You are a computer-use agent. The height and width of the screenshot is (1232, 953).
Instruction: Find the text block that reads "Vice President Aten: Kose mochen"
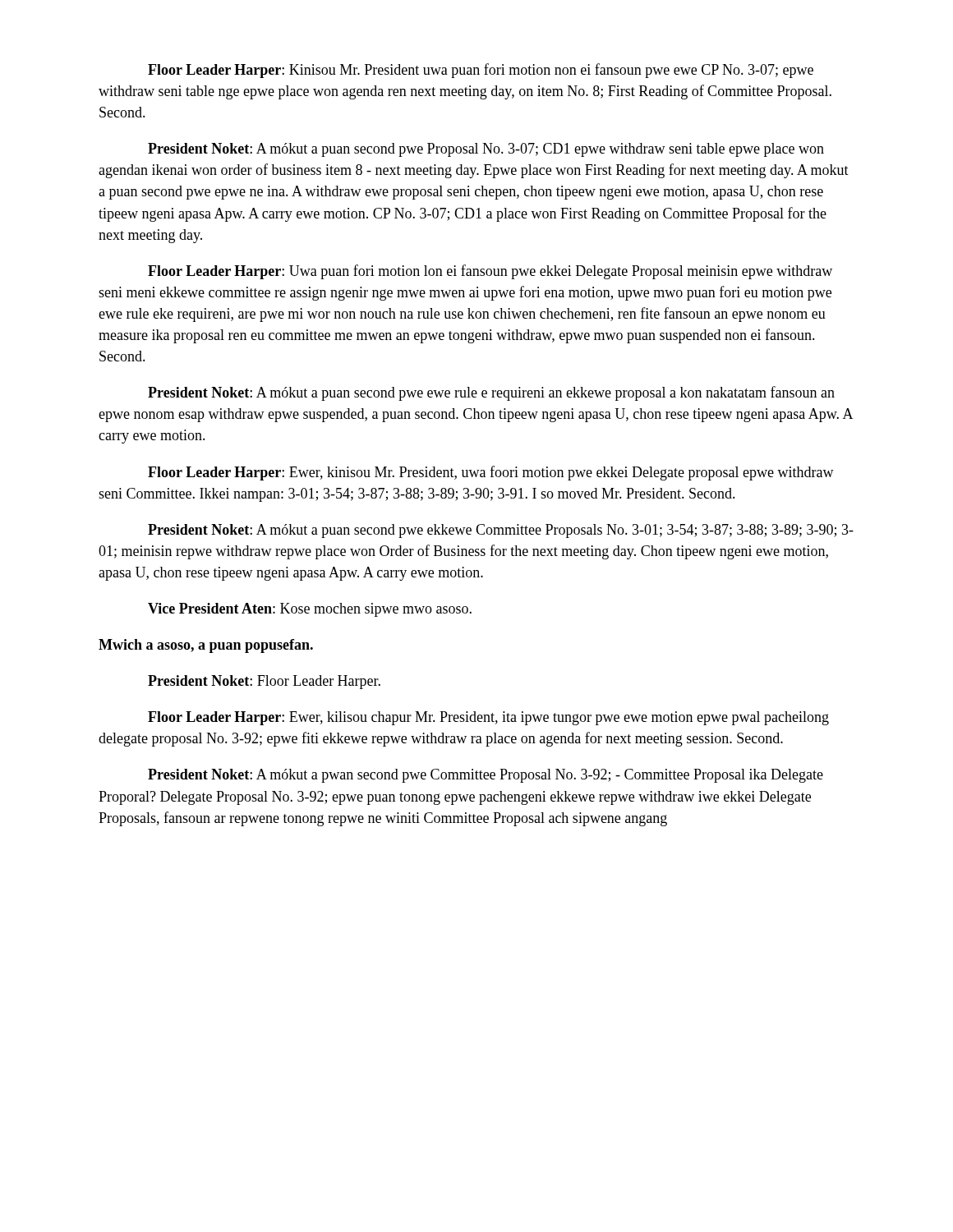point(310,609)
